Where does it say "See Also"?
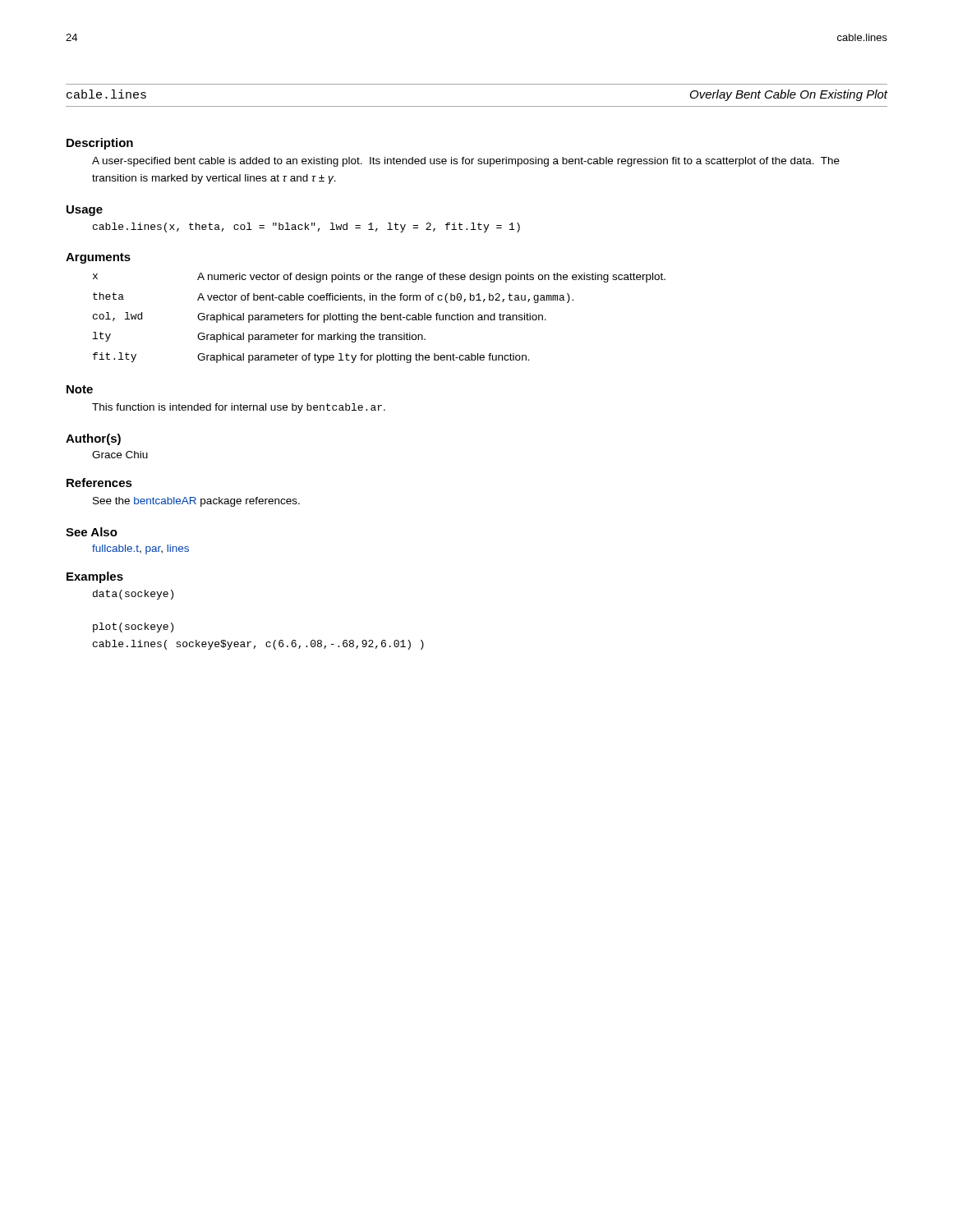 coord(92,532)
